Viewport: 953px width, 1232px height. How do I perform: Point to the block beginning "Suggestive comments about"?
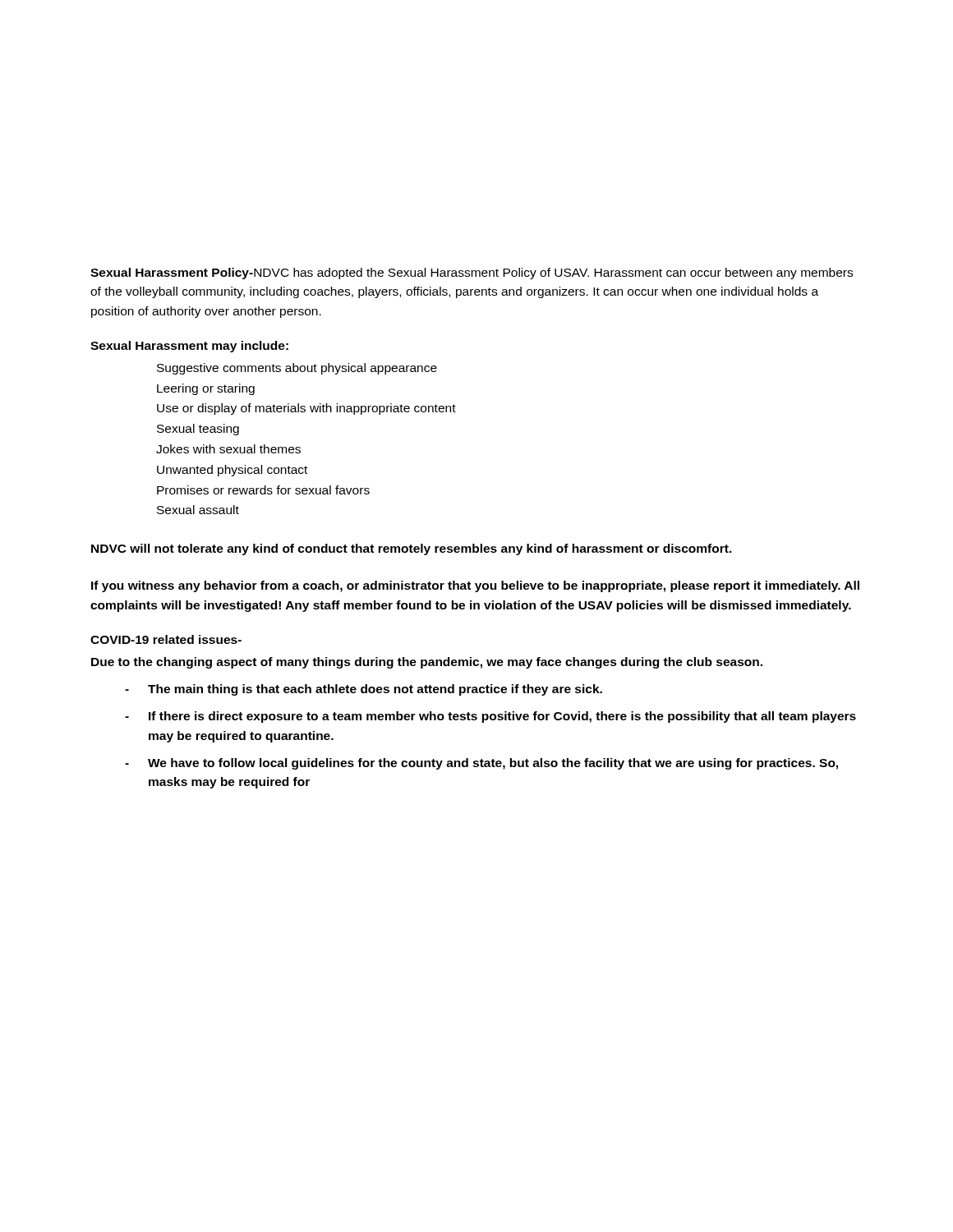tap(297, 367)
